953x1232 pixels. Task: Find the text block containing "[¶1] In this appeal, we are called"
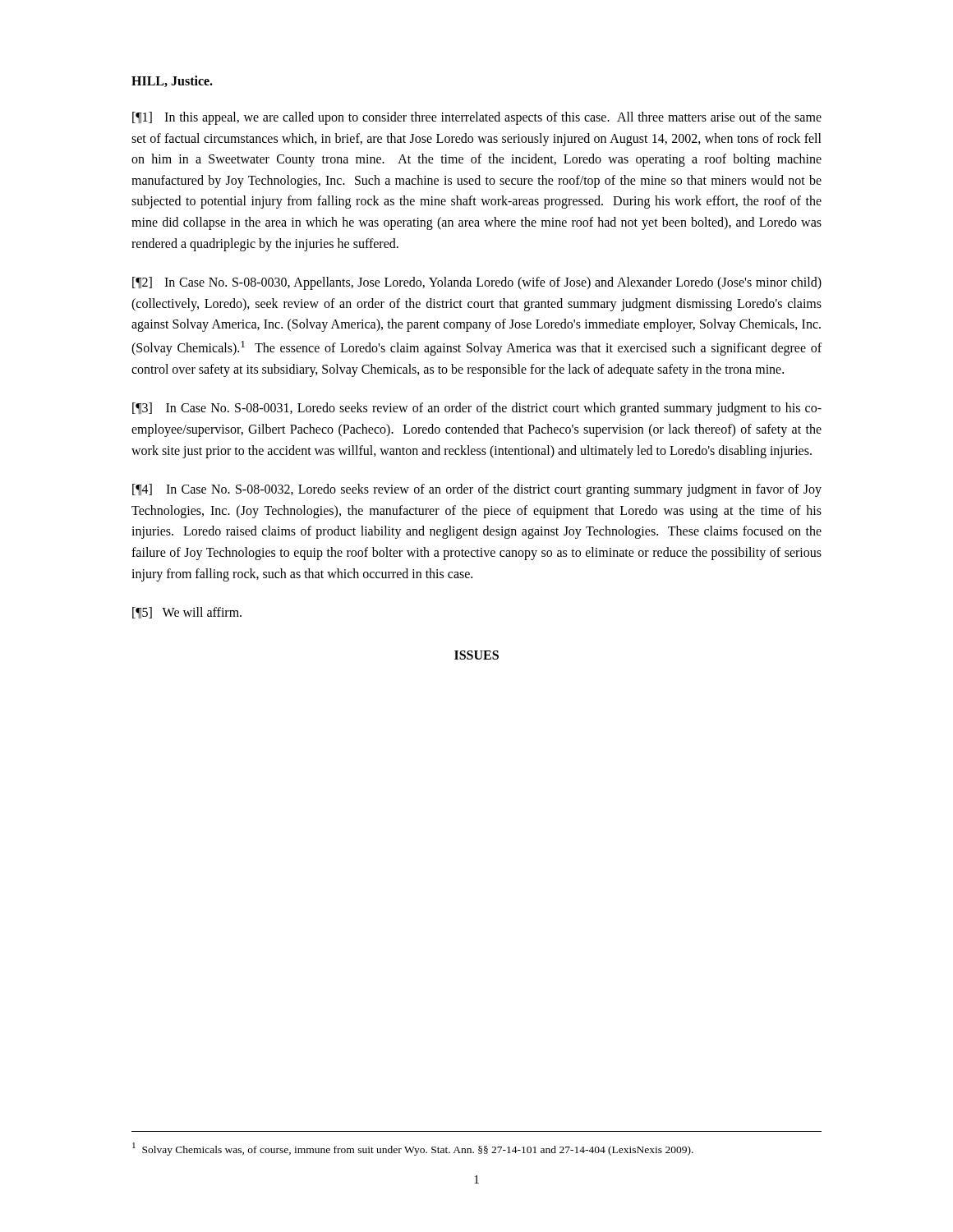pos(476,180)
